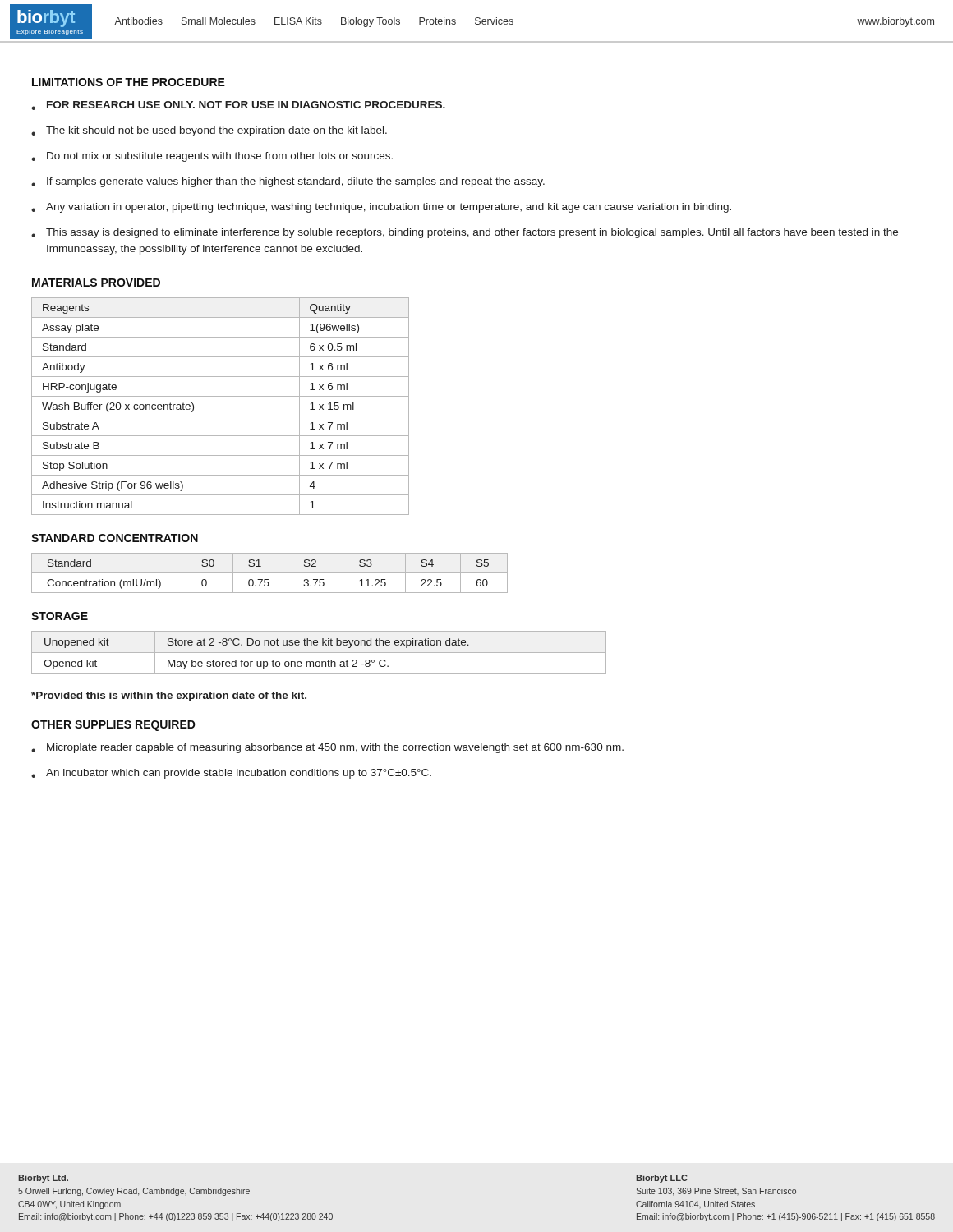Click where it says "OTHER SUPPLIES REQUIRED"
The height and width of the screenshot is (1232, 953).
coord(113,724)
